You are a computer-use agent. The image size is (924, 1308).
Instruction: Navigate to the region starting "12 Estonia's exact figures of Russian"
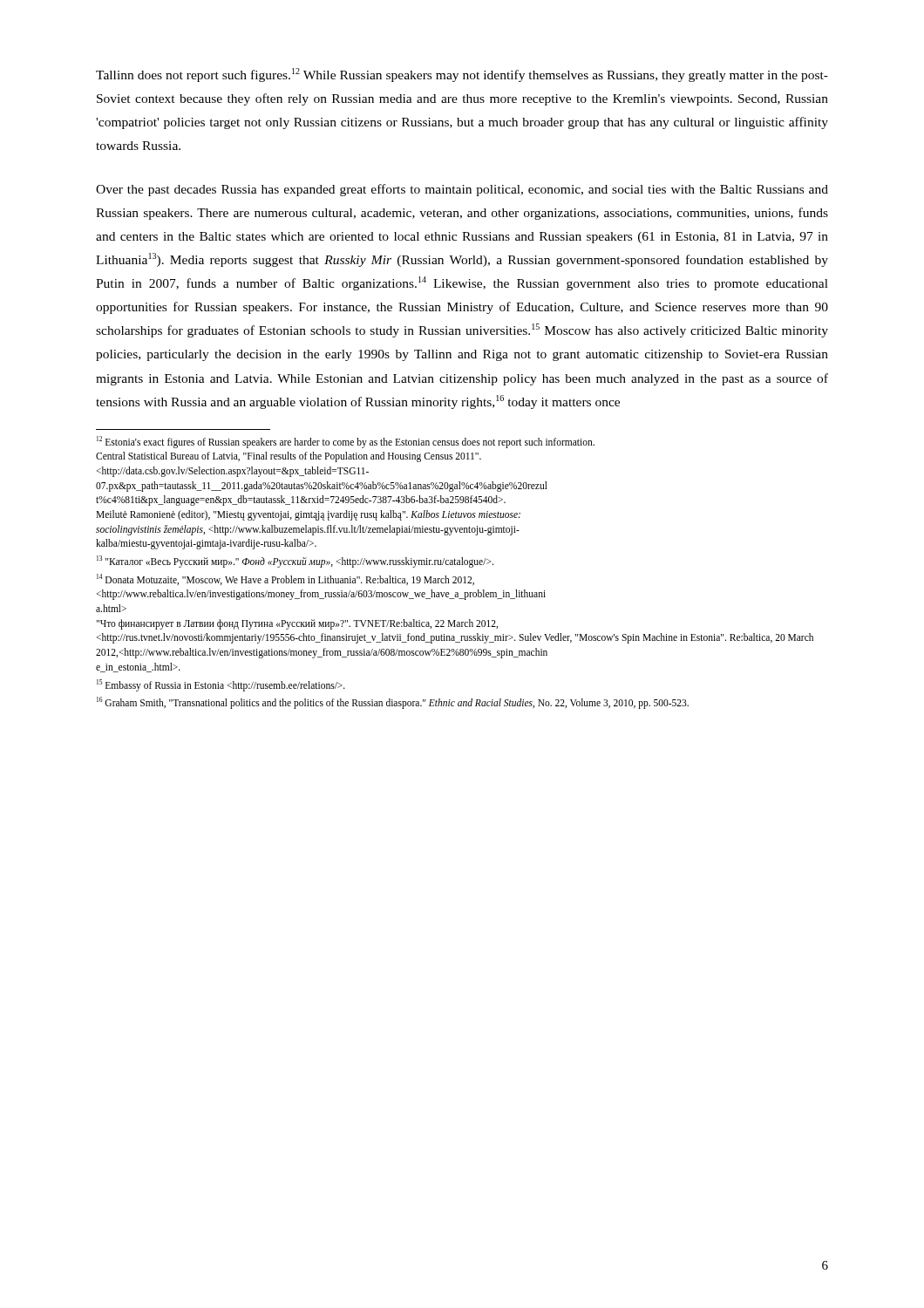tap(345, 492)
